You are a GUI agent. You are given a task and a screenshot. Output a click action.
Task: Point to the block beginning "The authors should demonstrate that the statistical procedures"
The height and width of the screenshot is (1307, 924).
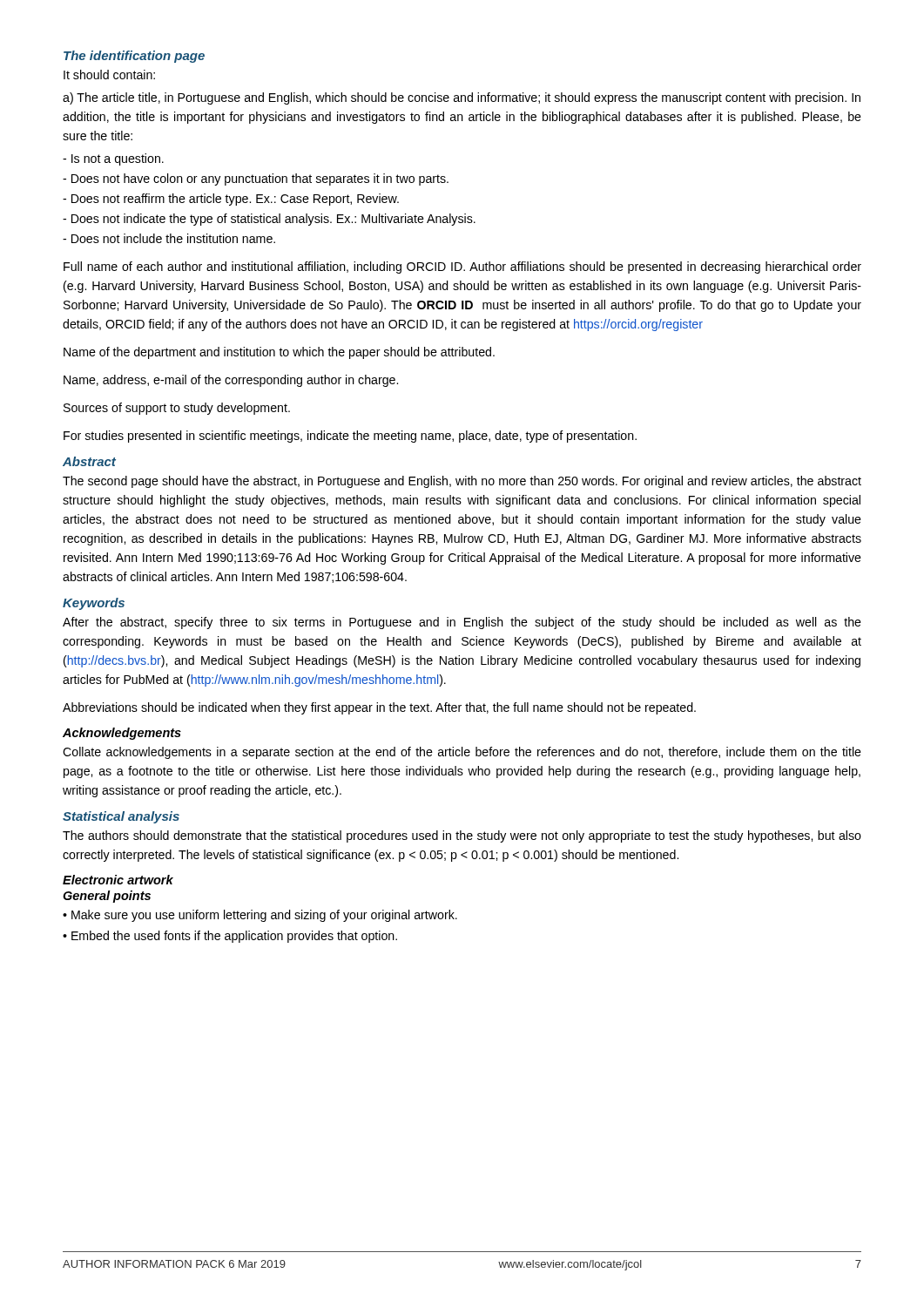tap(462, 845)
